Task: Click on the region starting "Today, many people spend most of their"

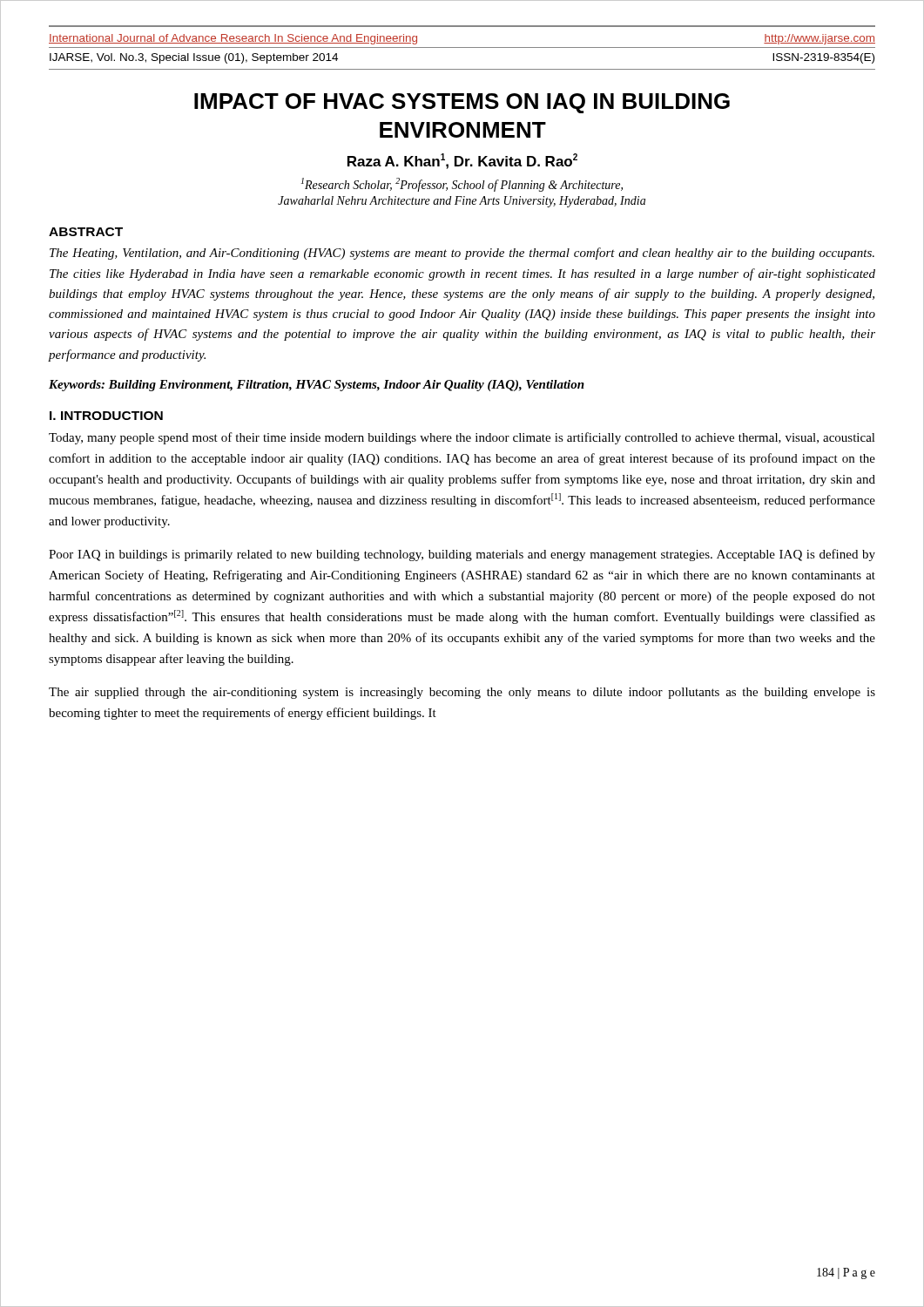Action: click(x=462, y=479)
